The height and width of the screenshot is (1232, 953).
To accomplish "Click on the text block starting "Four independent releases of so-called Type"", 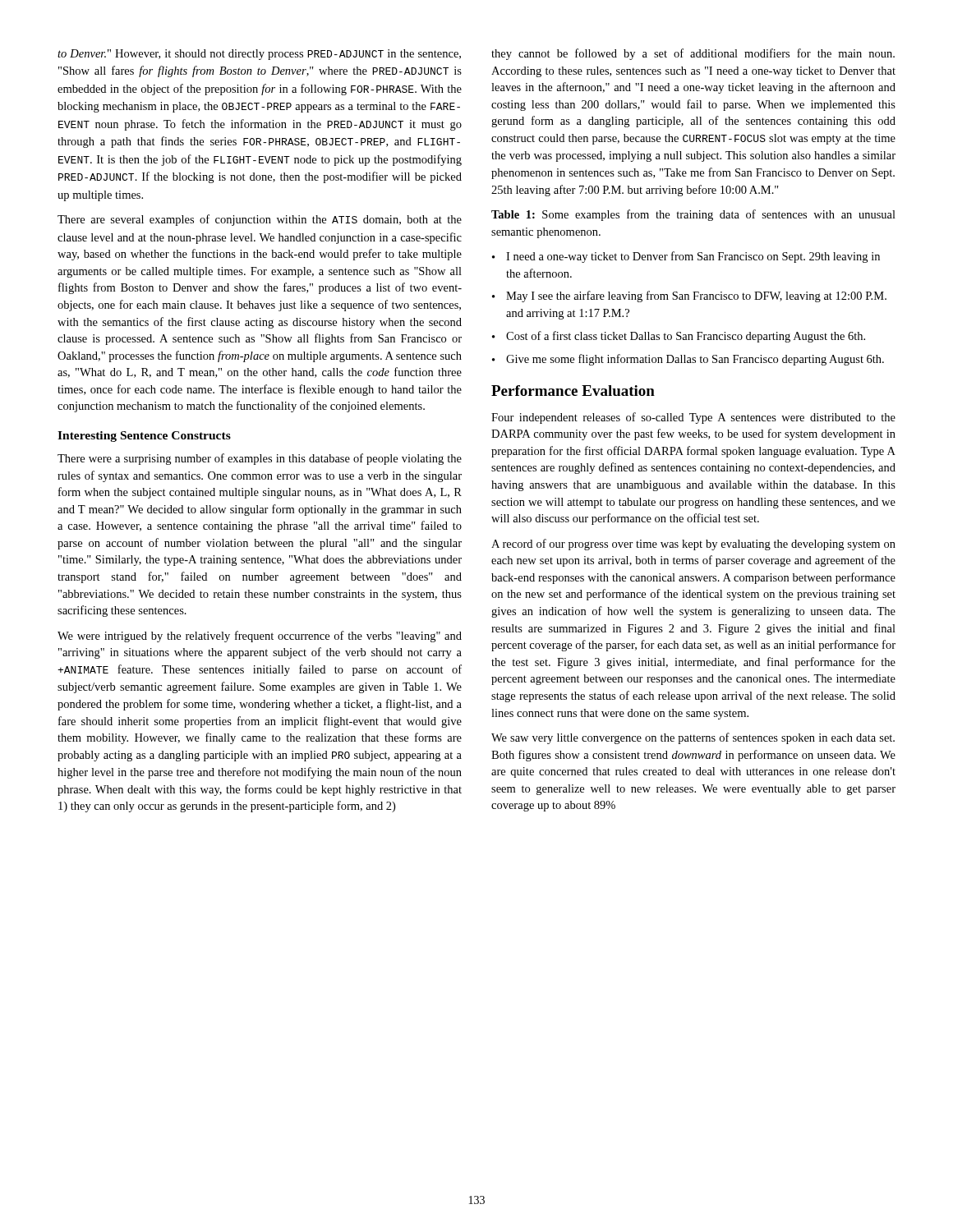I will (693, 468).
